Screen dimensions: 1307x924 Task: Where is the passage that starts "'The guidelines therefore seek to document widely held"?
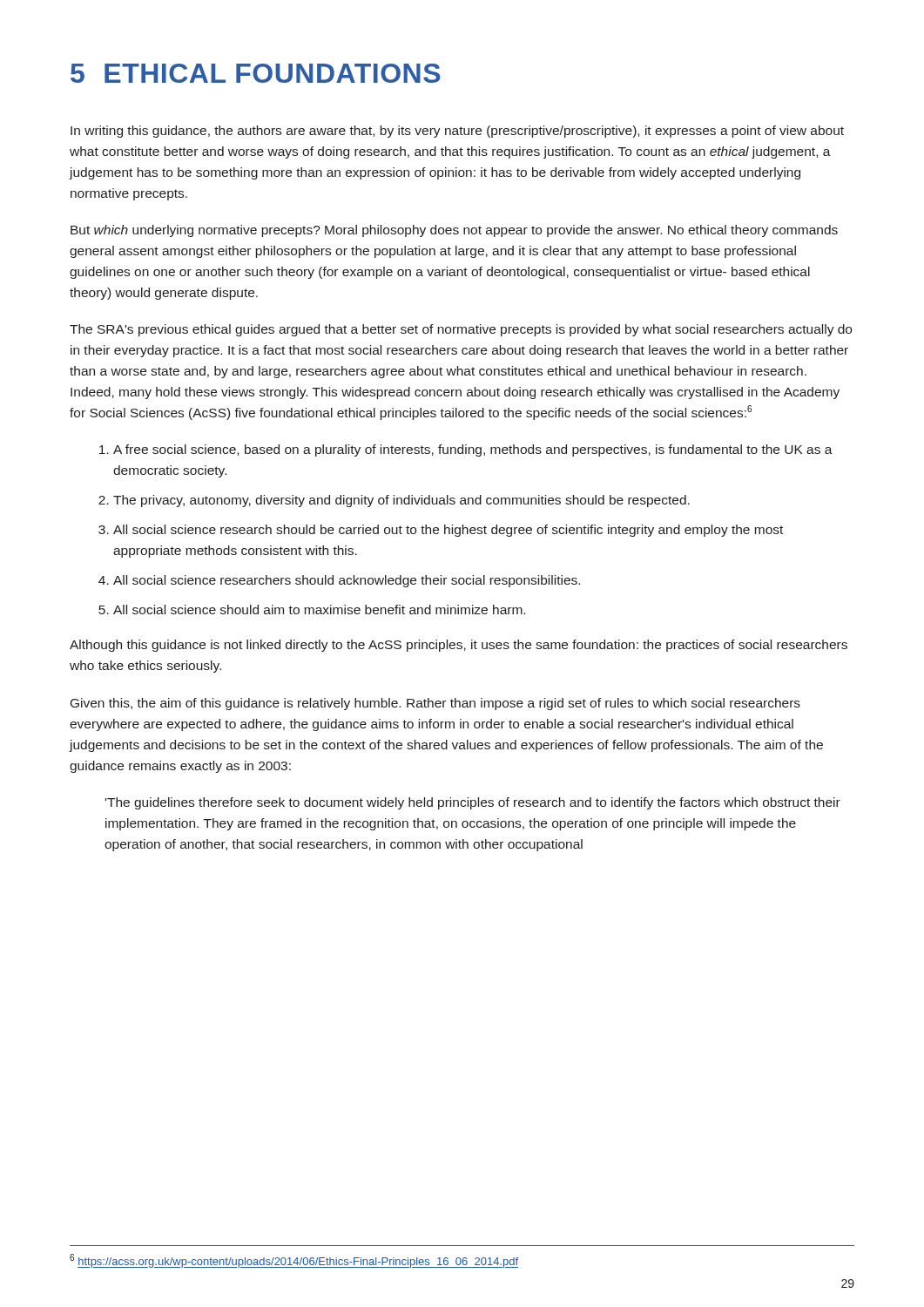[472, 823]
